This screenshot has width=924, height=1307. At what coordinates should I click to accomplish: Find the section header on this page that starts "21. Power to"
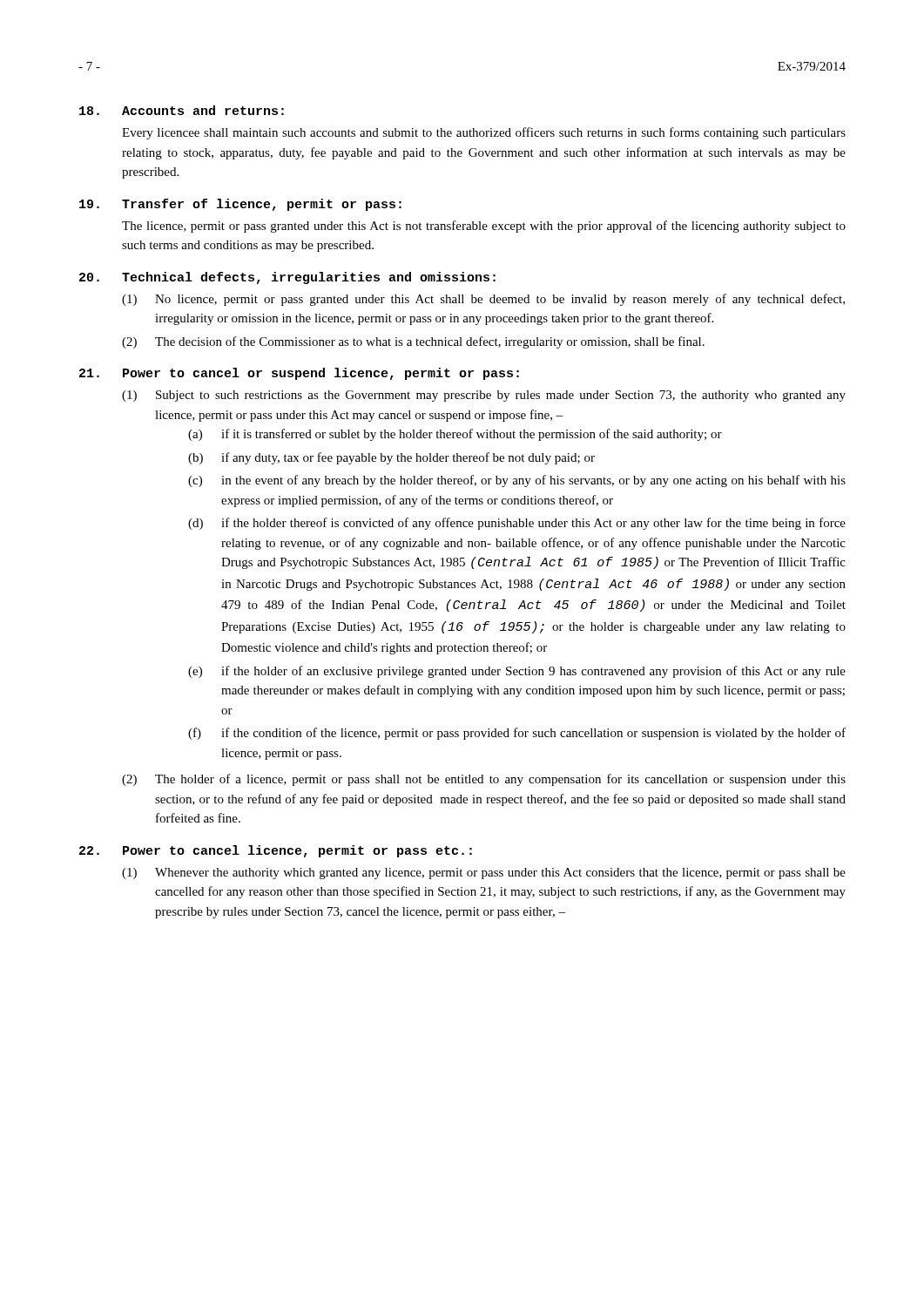point(300,374)
